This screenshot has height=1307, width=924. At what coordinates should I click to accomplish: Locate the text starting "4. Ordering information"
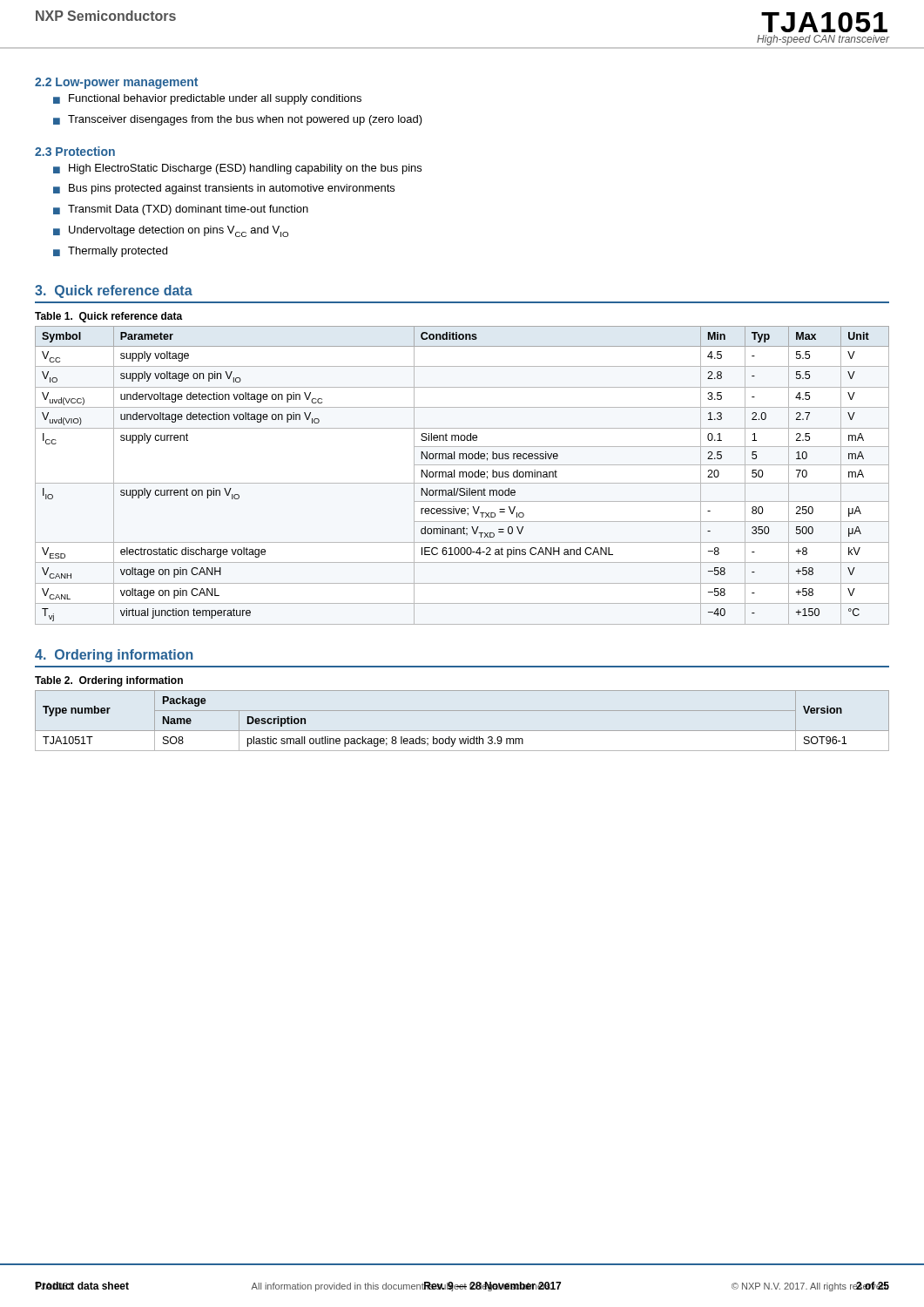462,657
